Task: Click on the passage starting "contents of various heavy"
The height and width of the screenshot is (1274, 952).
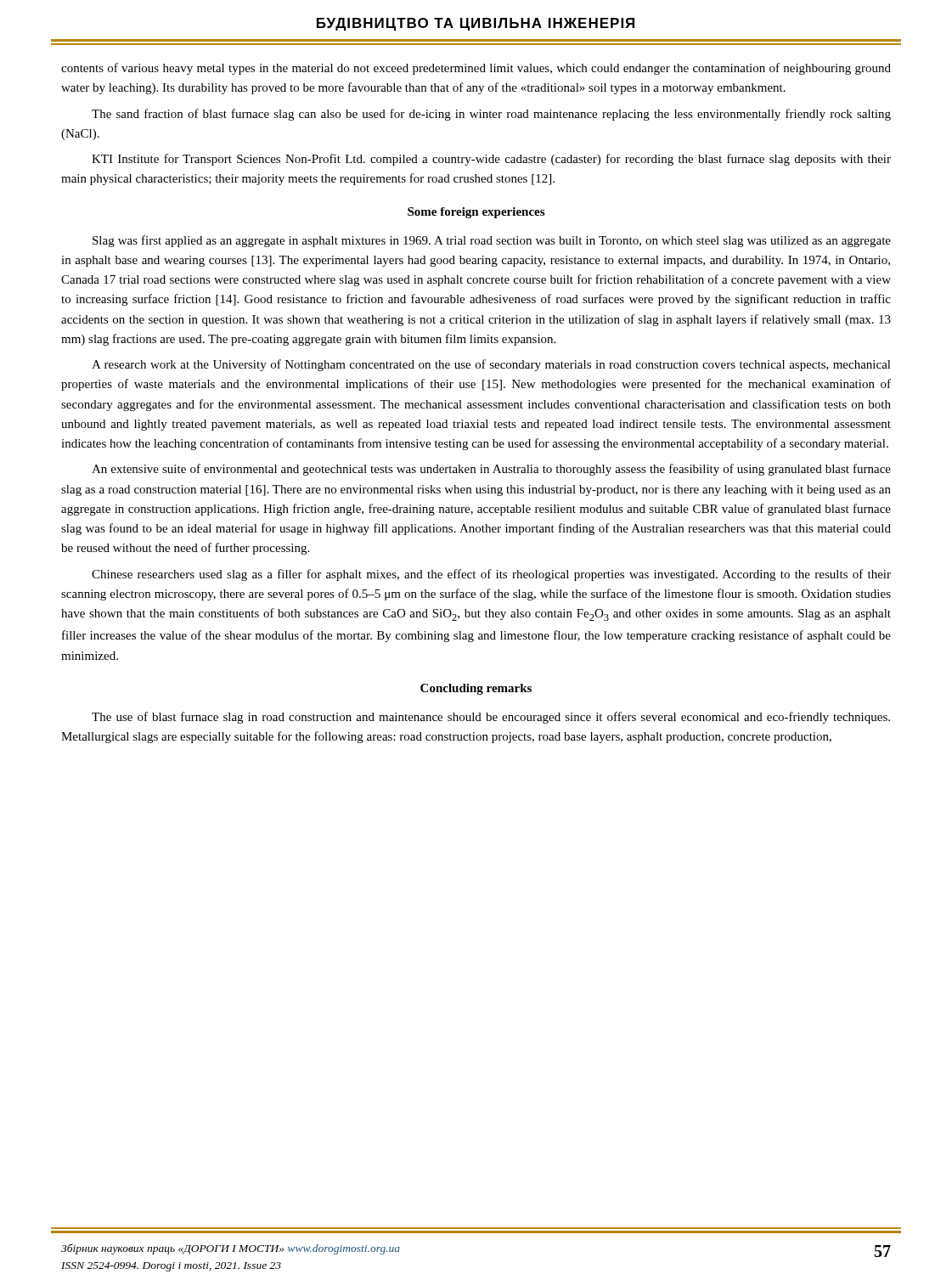Action: (x=476, y=124)
